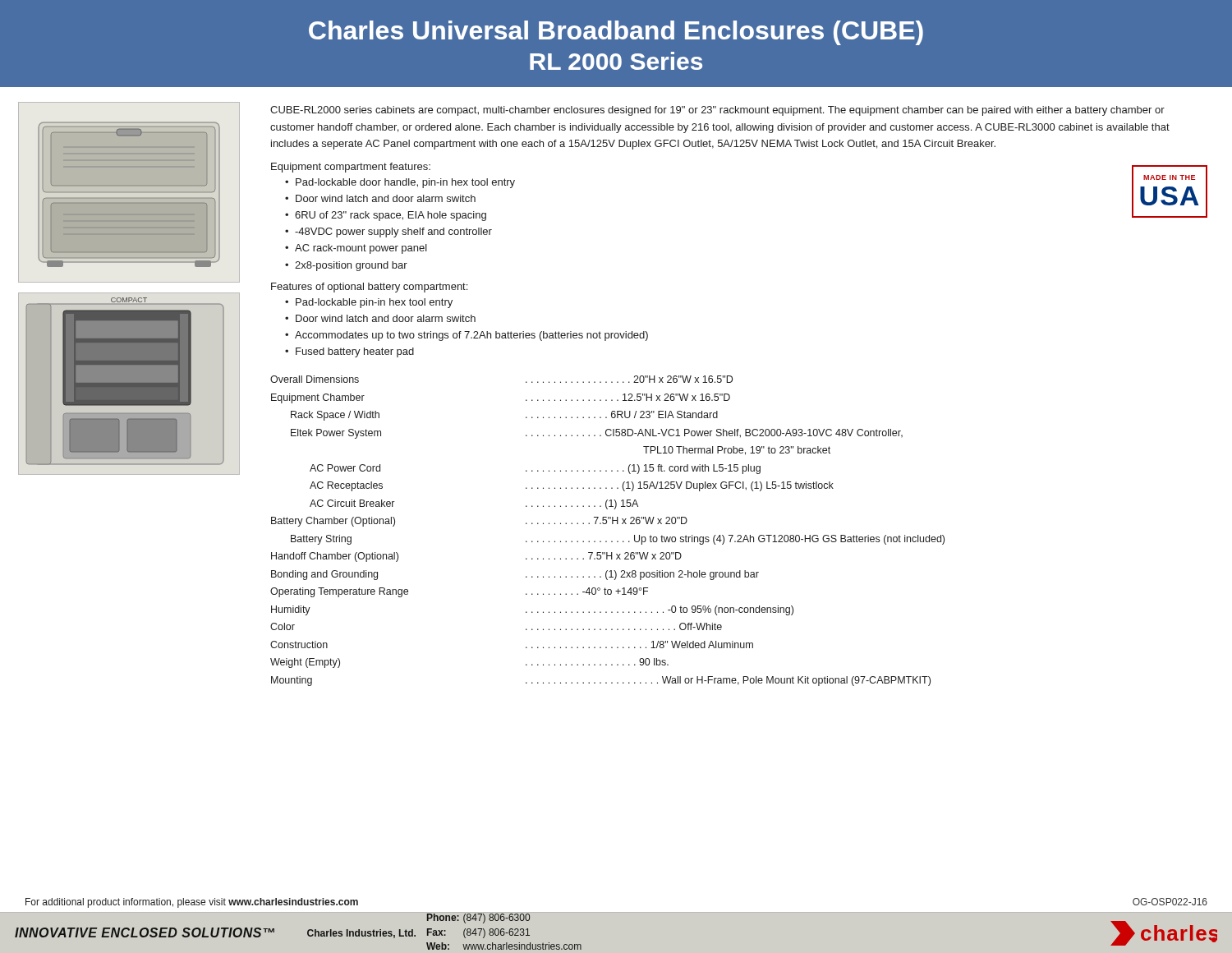Find the block on this page that starts "CUBE-RL2000 series cabinets"
Screen dimensions: 953x1232
(720, 127)
